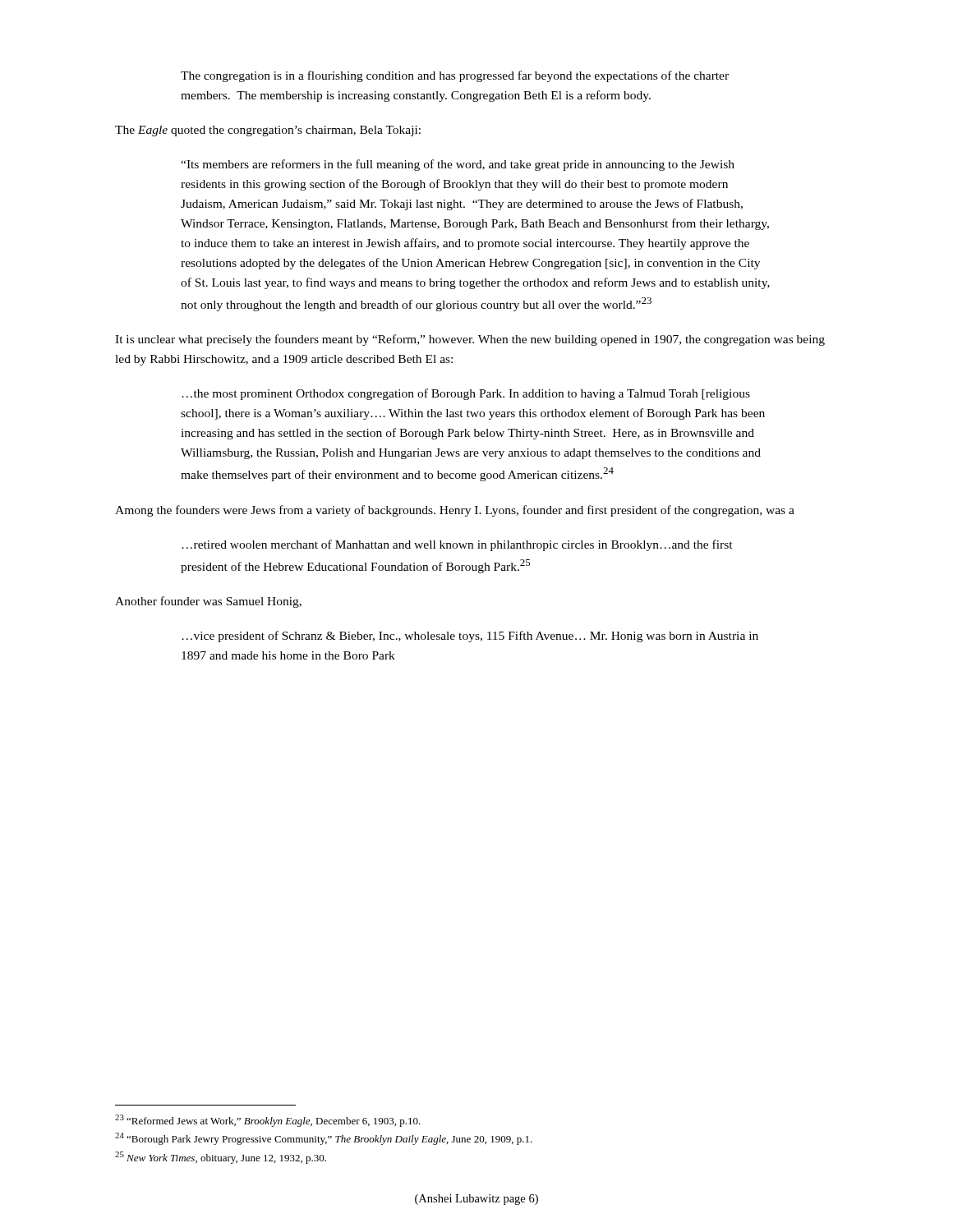
Task: Select the text block starting "…retired woolen merchant of Manhattan and well"
Action: point(476,555)
